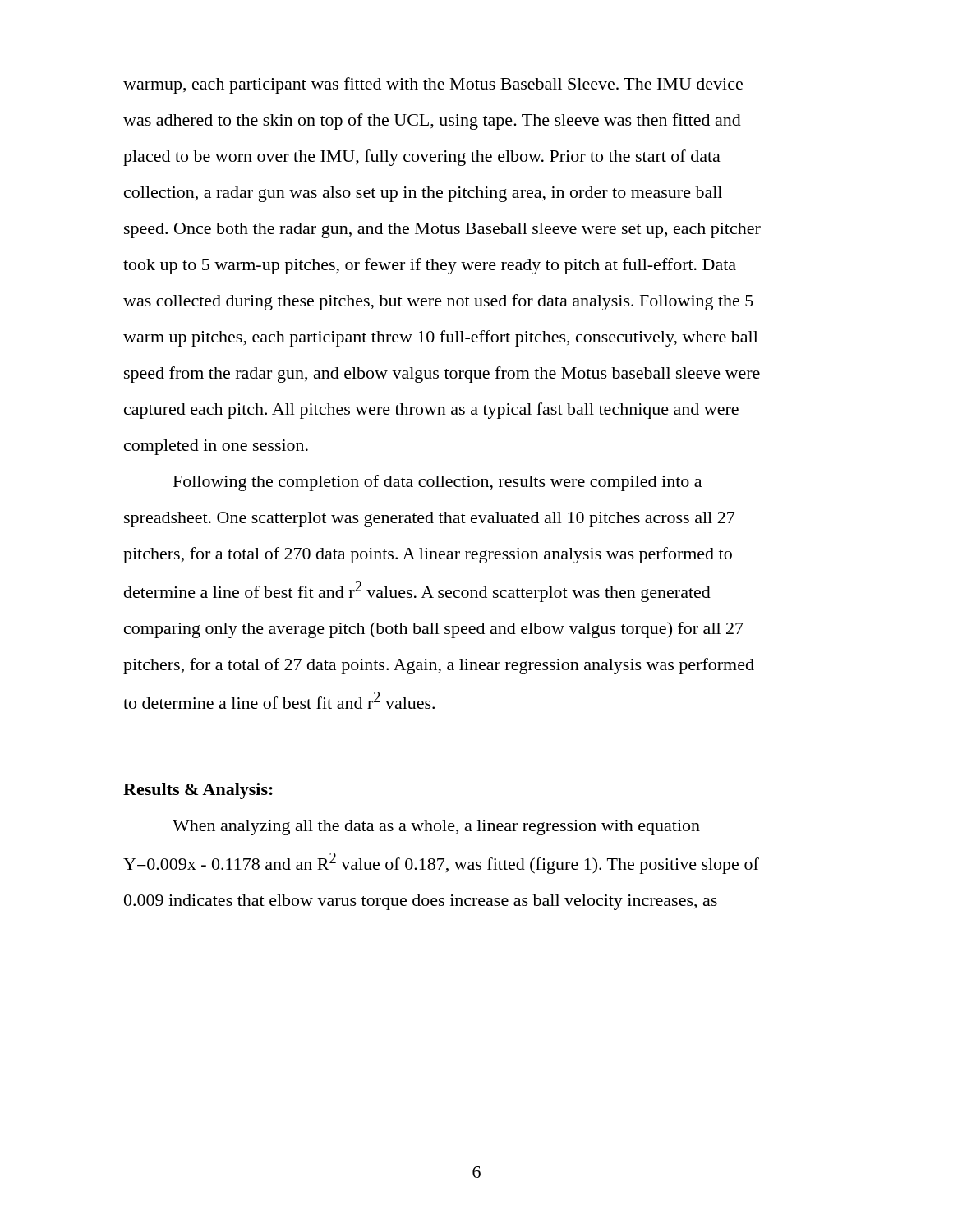Click on the element starting "Results & Analysis:"

click(199, 789)
